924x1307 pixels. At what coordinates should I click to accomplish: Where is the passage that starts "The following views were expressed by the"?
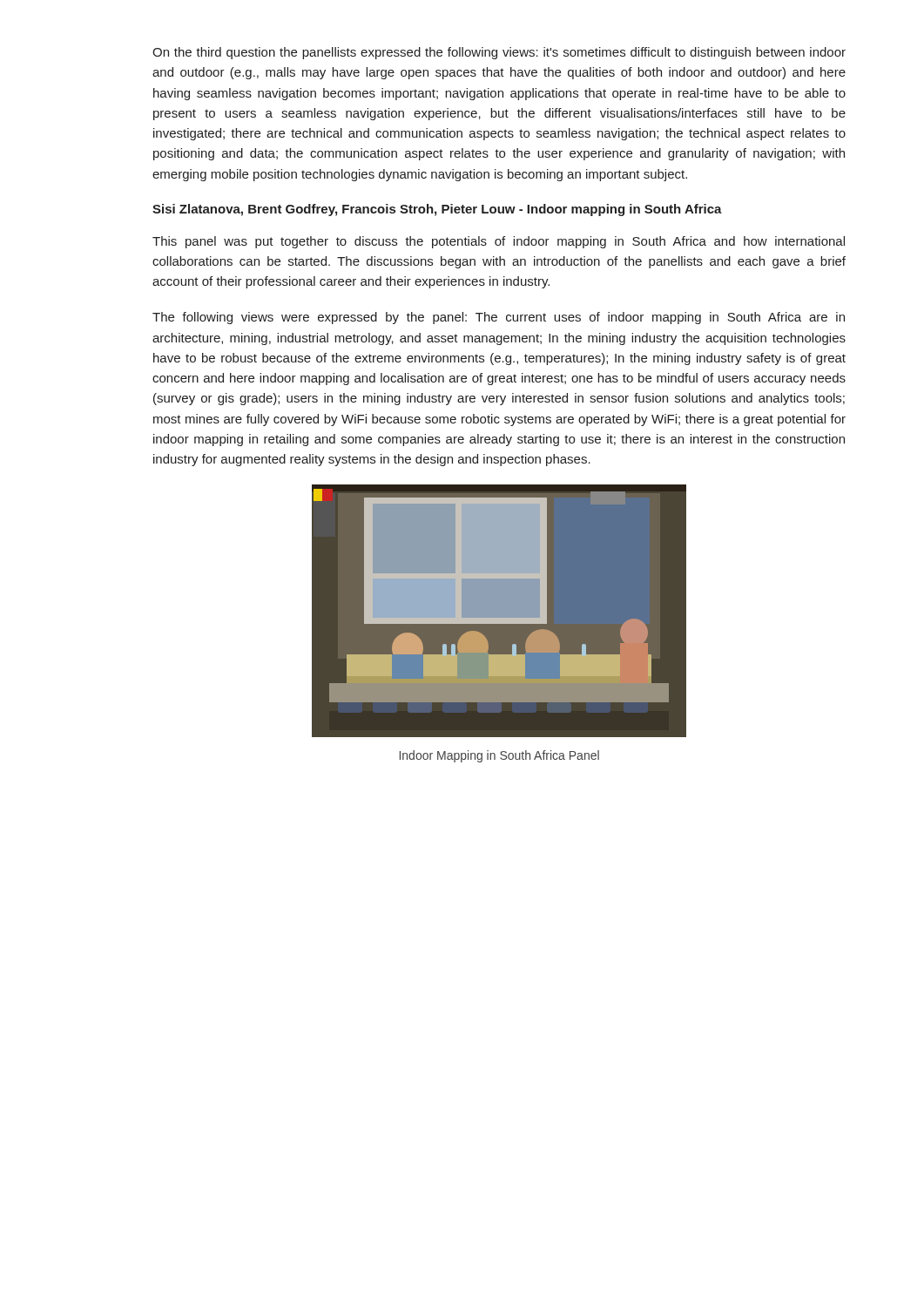tap(499, 388)
